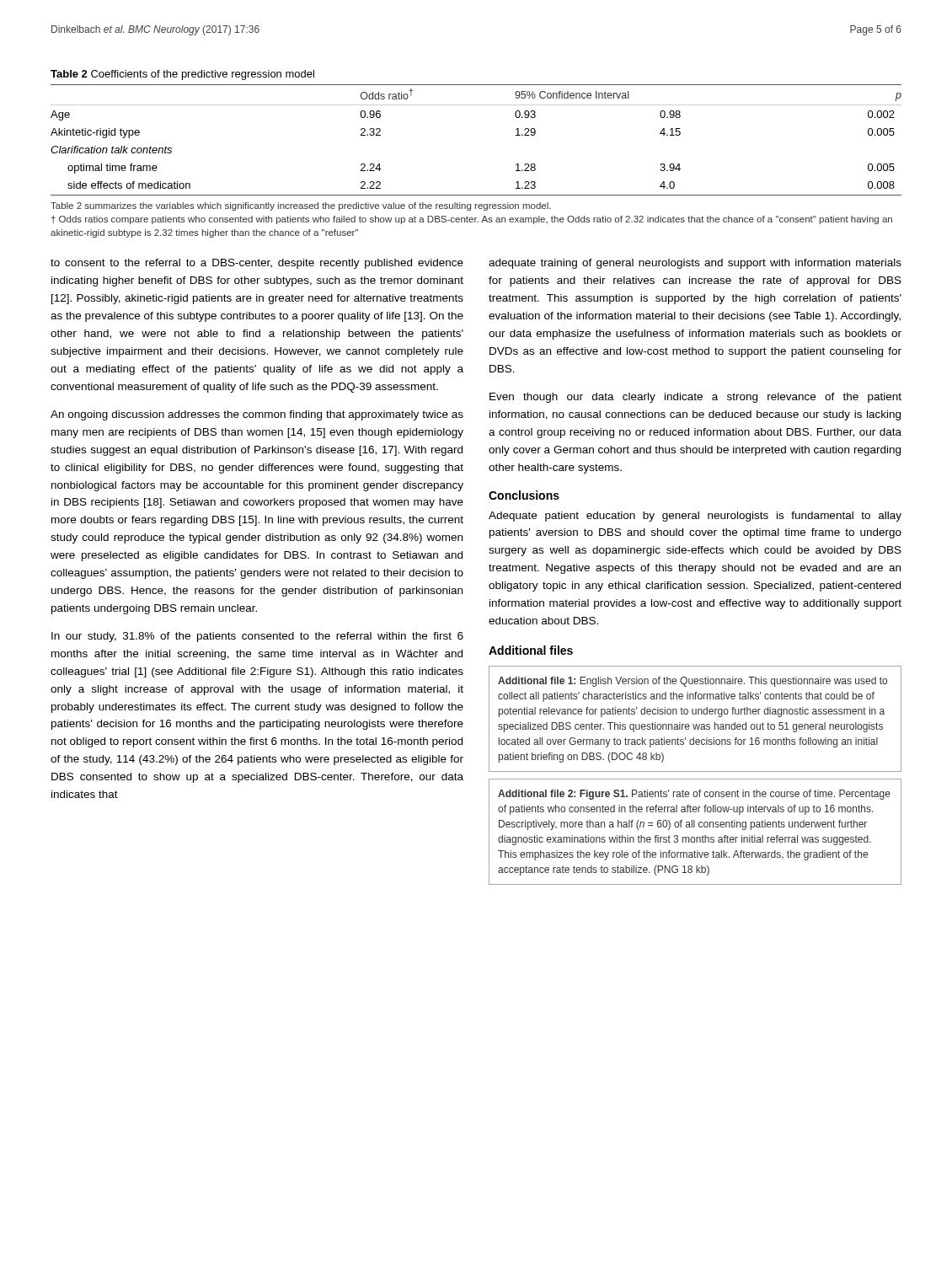Select the passage starting "adequate training of general neurologists and"

(x=695, y=316)
